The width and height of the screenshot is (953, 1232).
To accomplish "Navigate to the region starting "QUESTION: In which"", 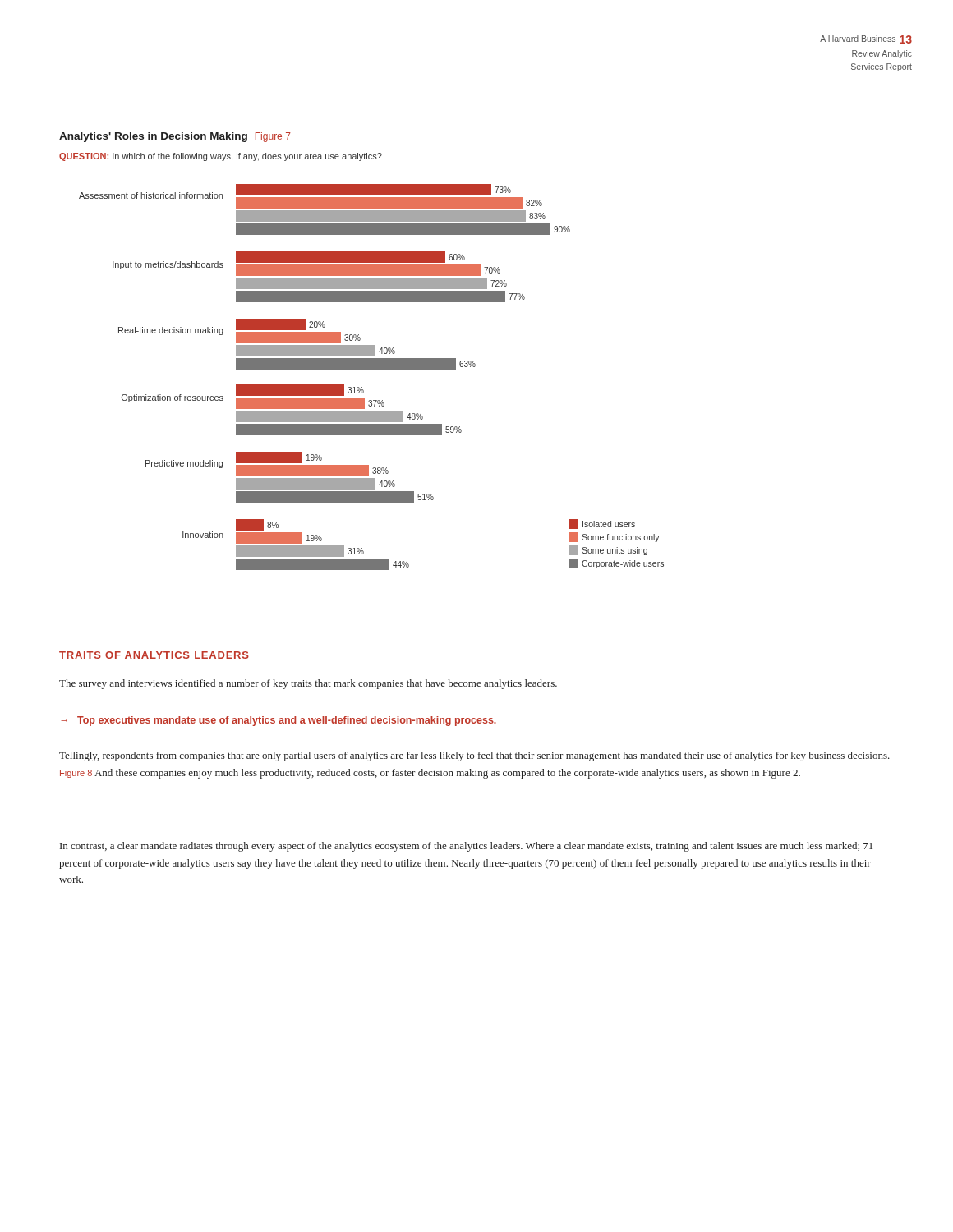I will [221, 156].
